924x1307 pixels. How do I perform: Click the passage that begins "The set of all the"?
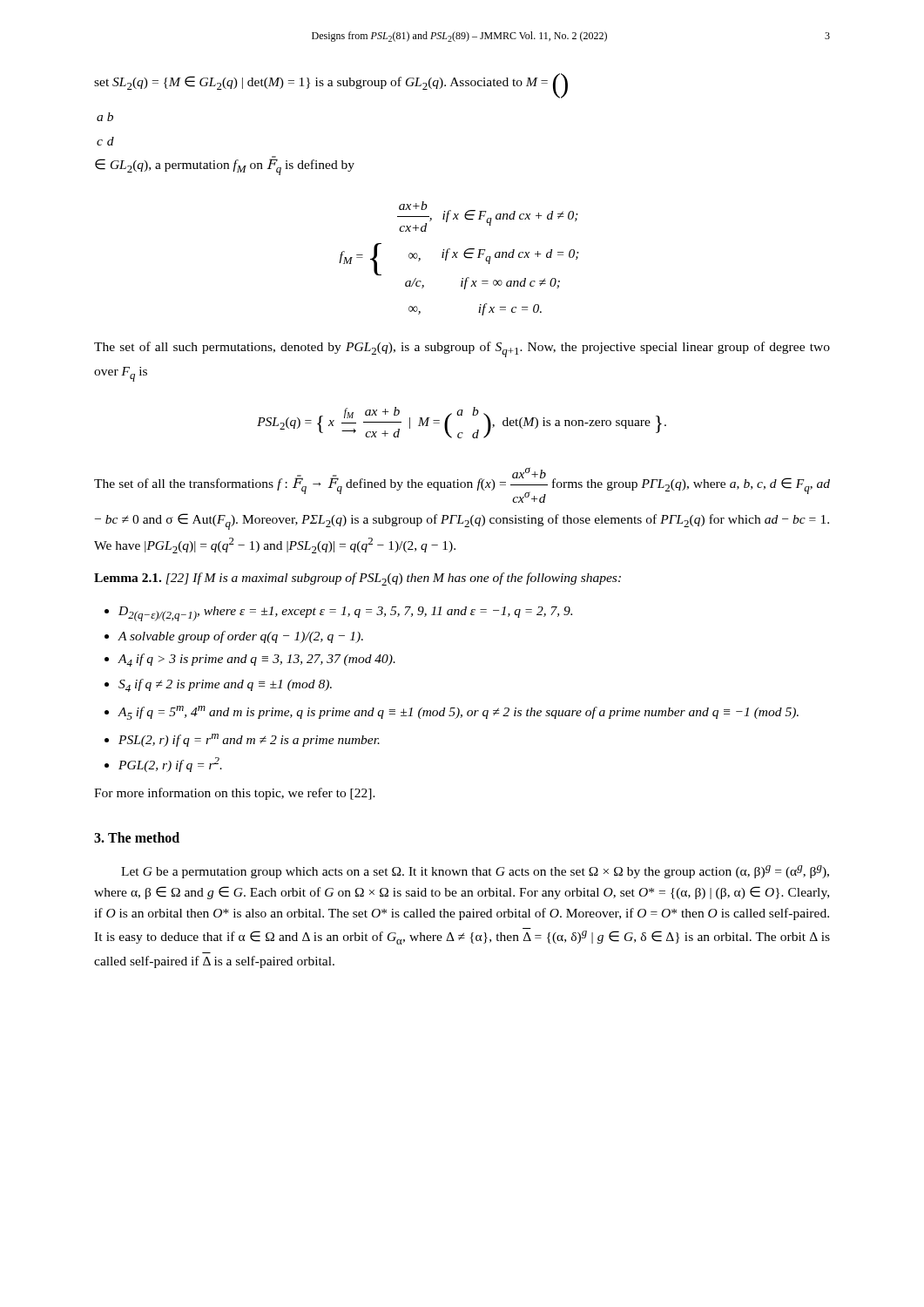tap(462, 510)
